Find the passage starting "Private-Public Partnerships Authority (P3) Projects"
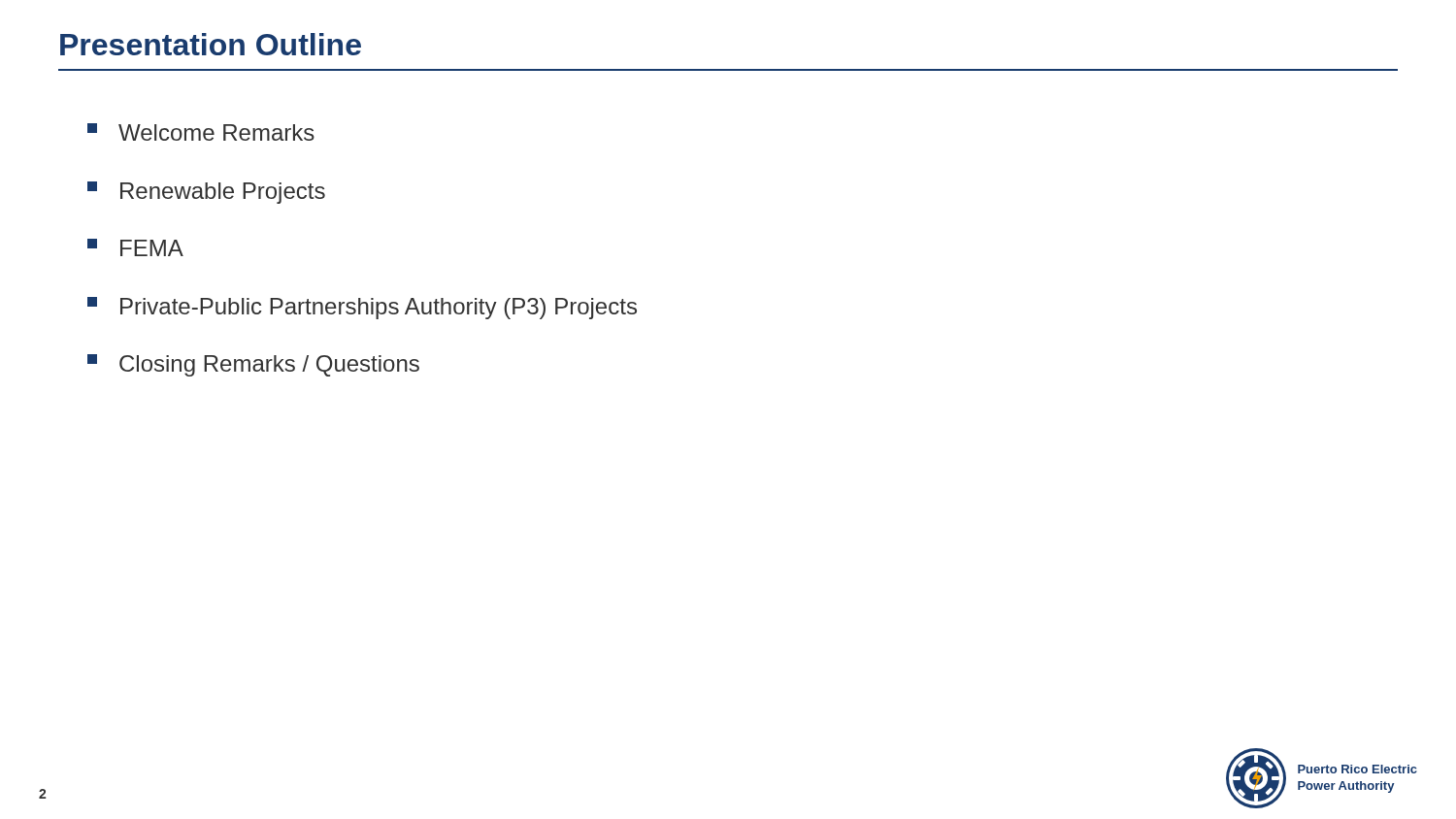1456x819 pixels. (x=362, y=306)
